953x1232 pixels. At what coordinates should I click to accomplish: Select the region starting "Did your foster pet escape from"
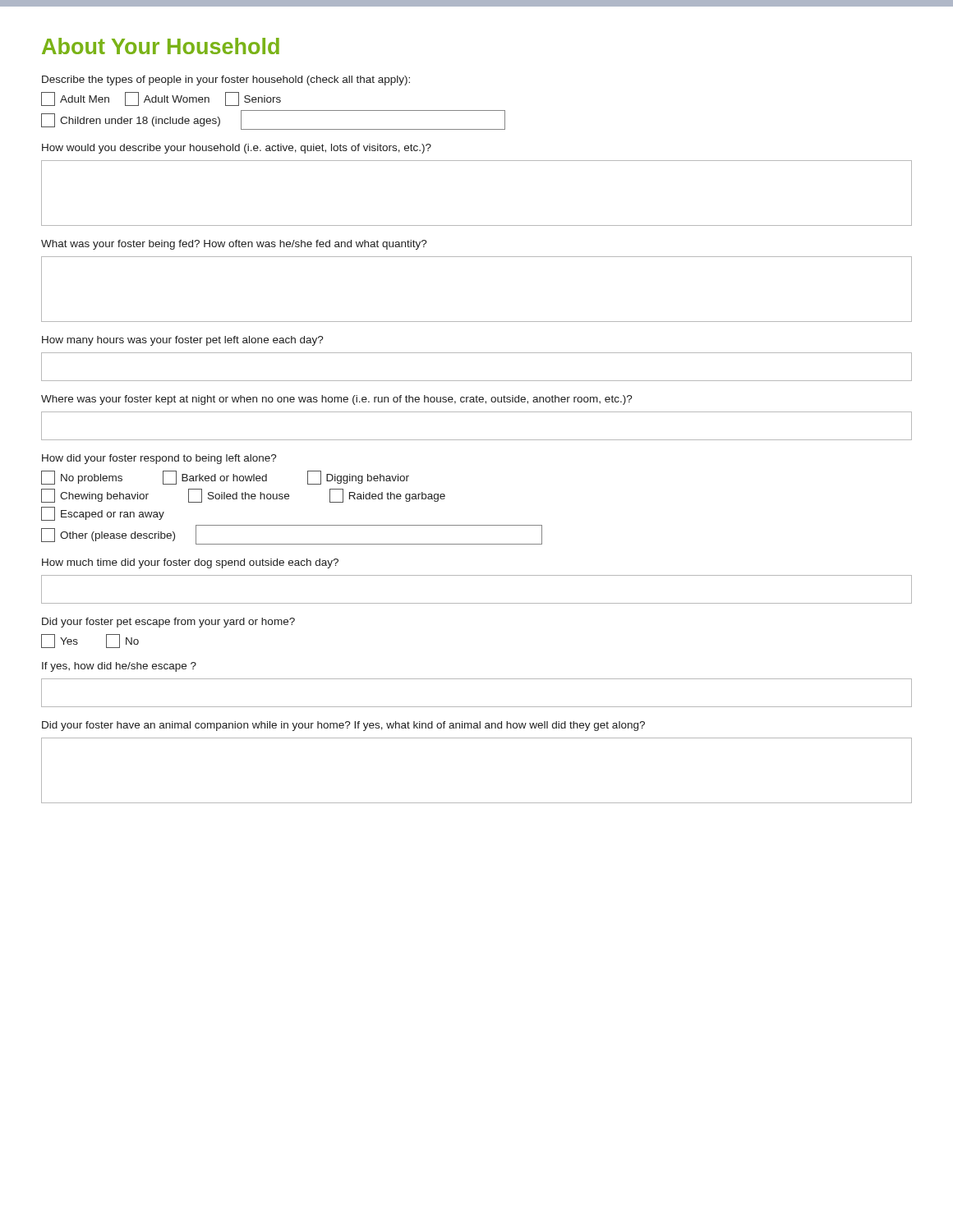click(x=168, y=621)
